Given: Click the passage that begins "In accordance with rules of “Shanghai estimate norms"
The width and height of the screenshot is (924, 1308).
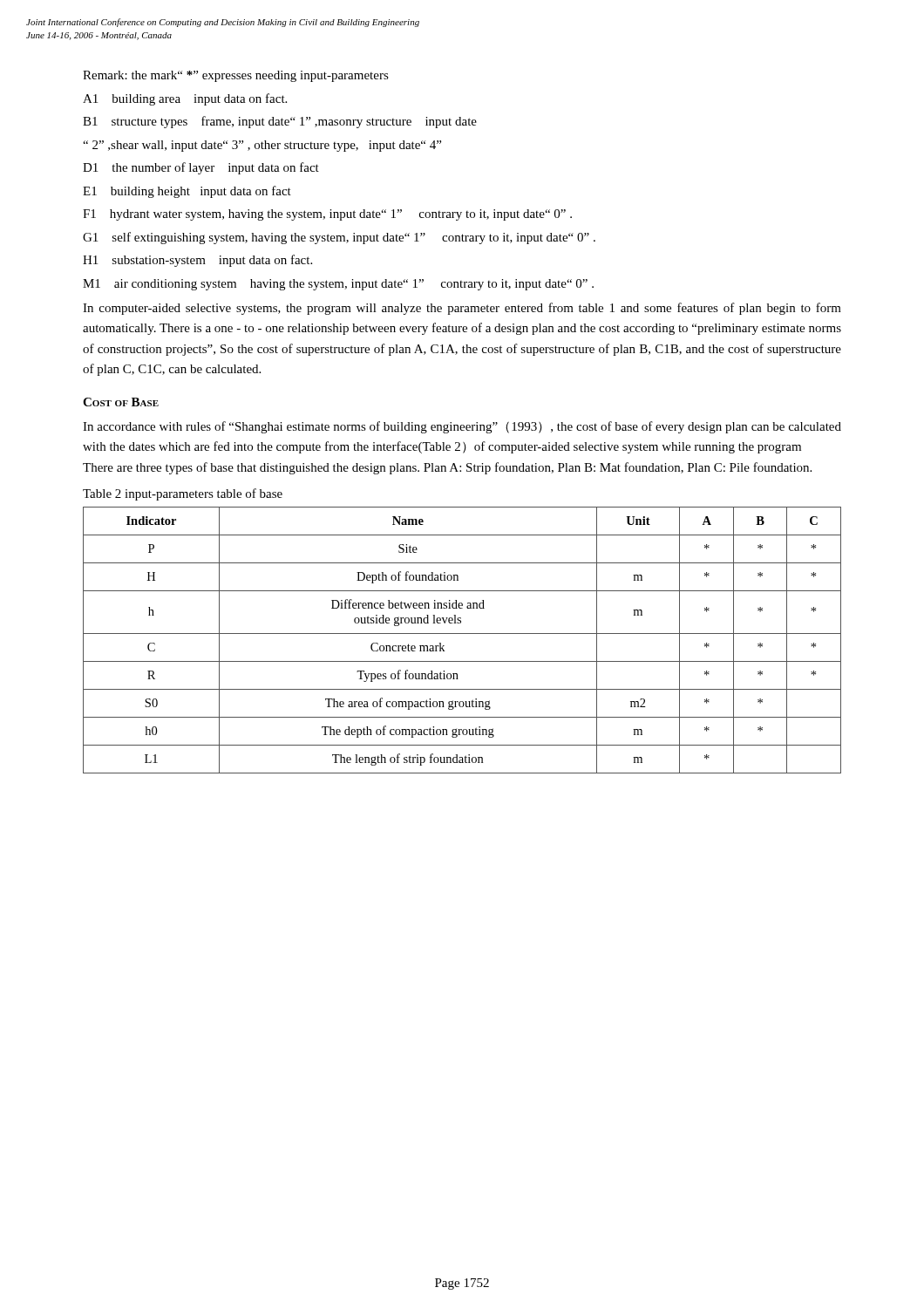Looking at the screenshot, I should click(x=462, y=447).
